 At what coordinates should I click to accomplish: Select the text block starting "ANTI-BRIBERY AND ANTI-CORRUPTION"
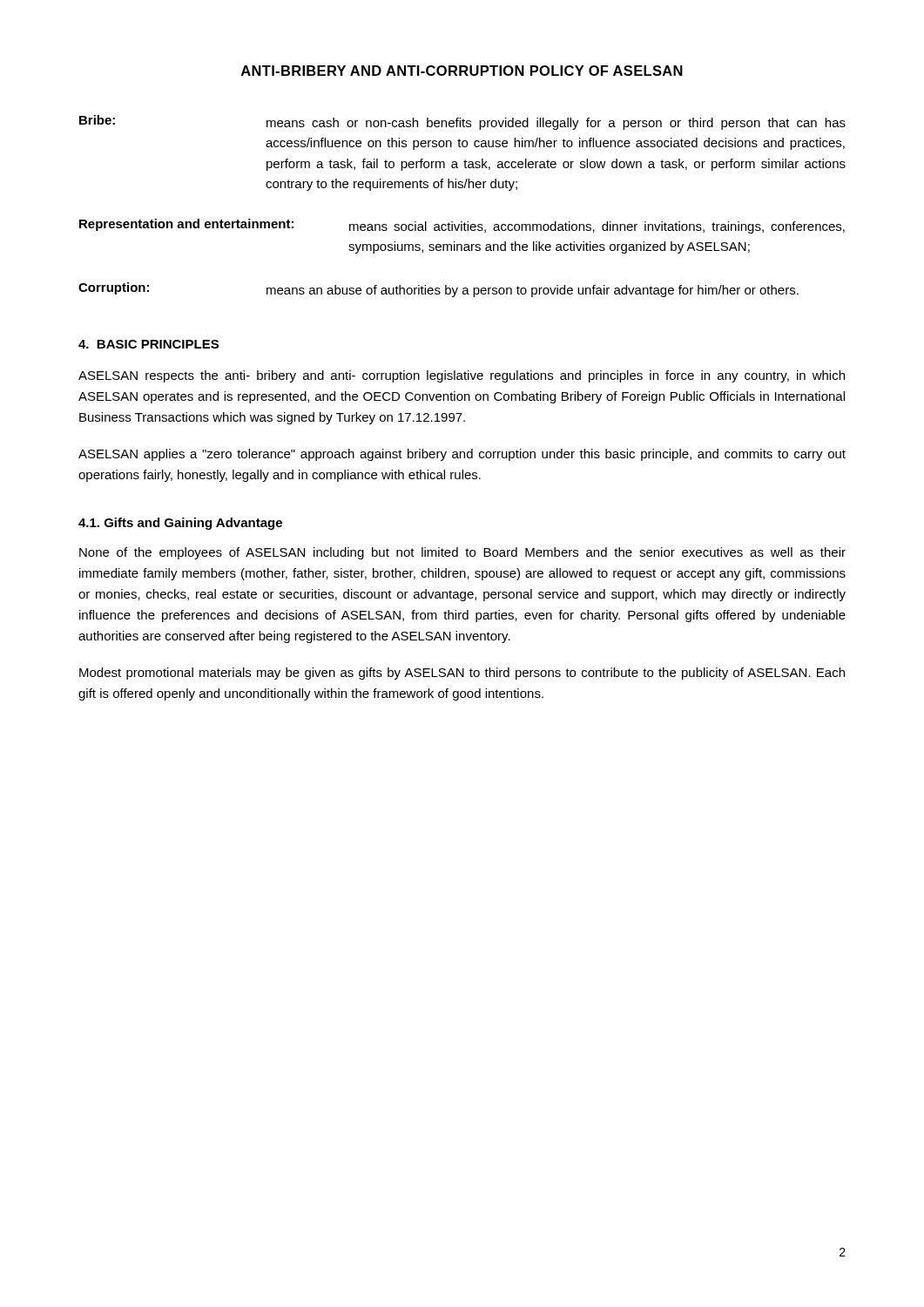point(462,71)
